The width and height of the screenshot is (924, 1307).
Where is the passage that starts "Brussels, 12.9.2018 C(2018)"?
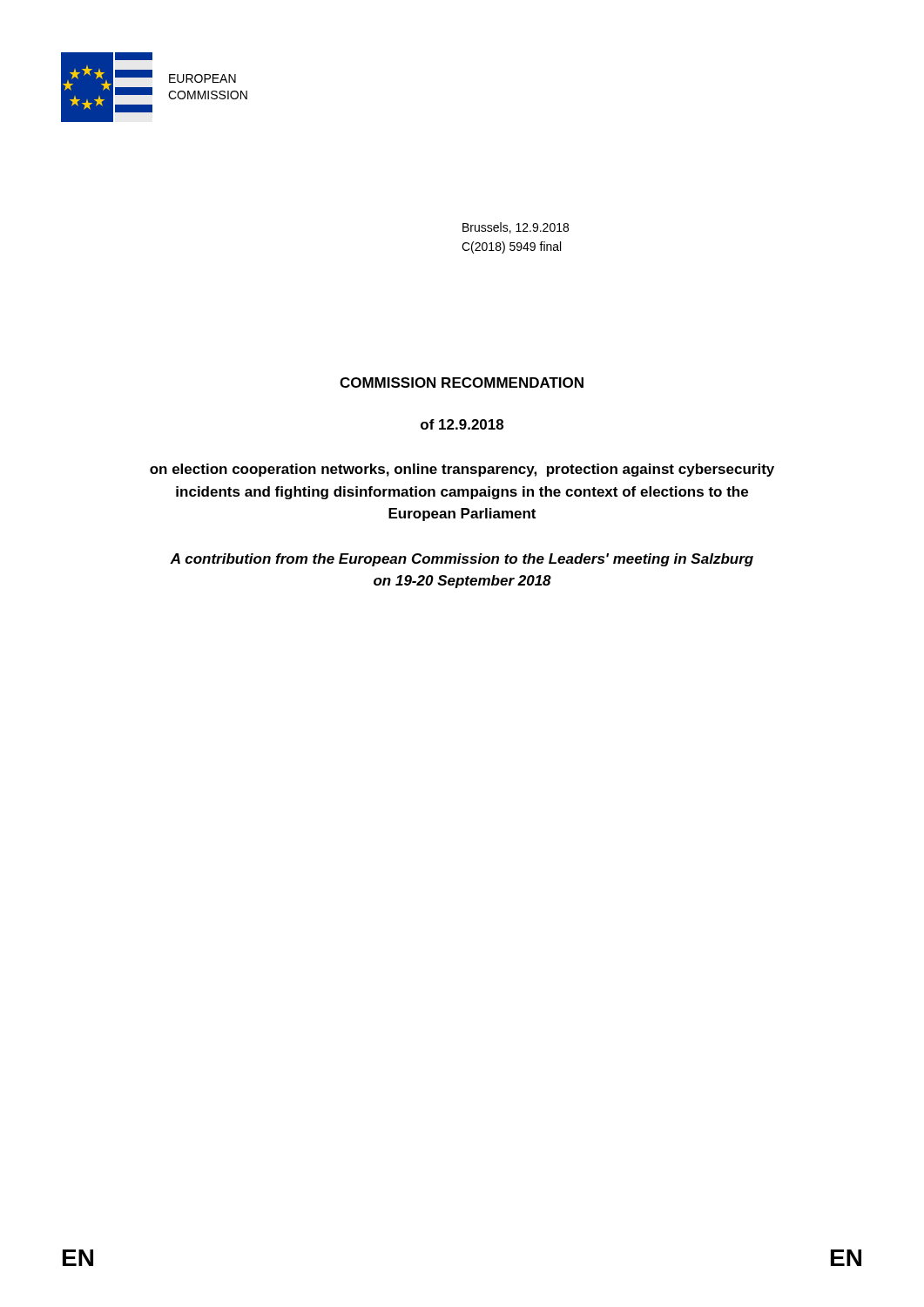[515, 237]
